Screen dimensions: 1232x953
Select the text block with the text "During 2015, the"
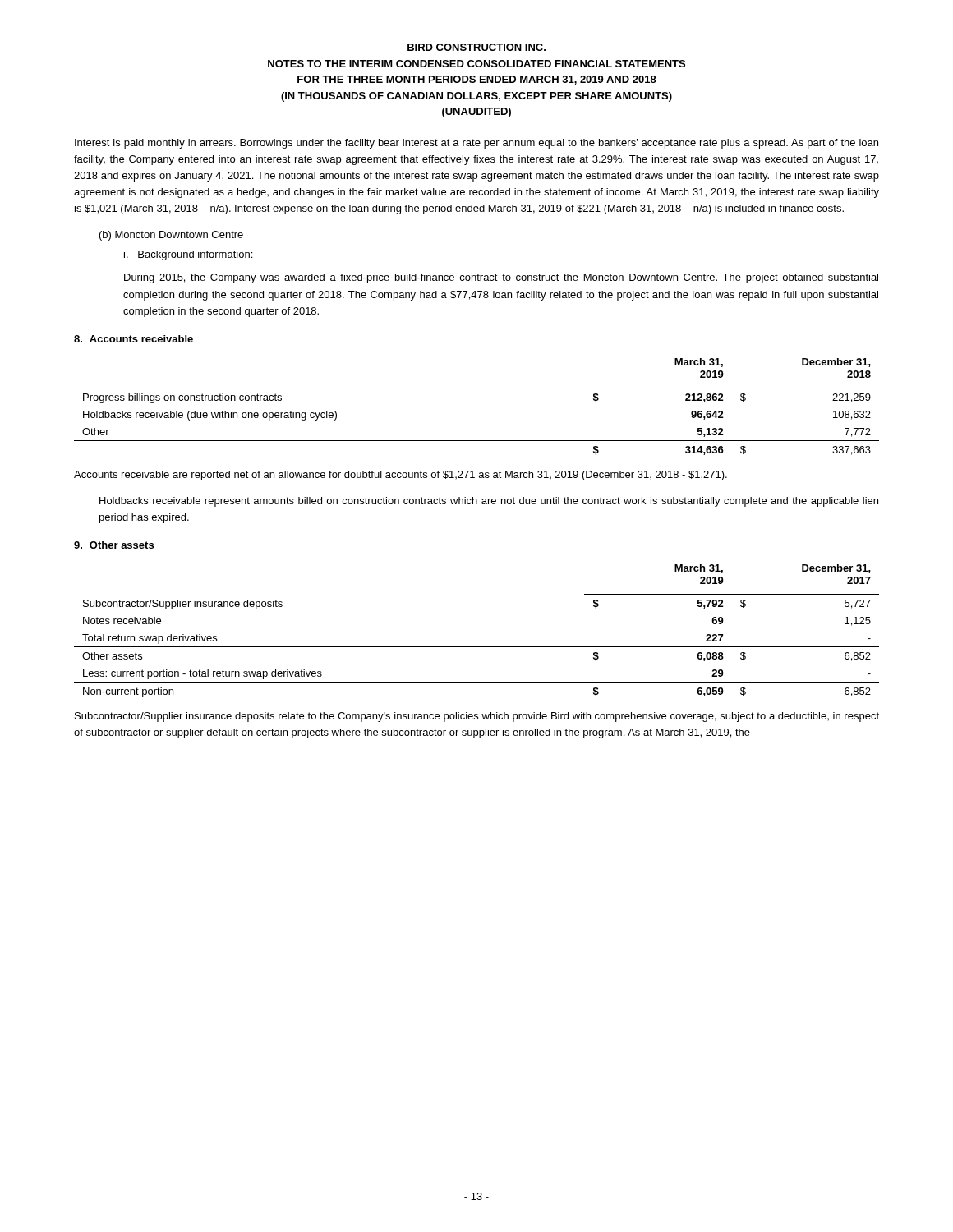(501, 294)
